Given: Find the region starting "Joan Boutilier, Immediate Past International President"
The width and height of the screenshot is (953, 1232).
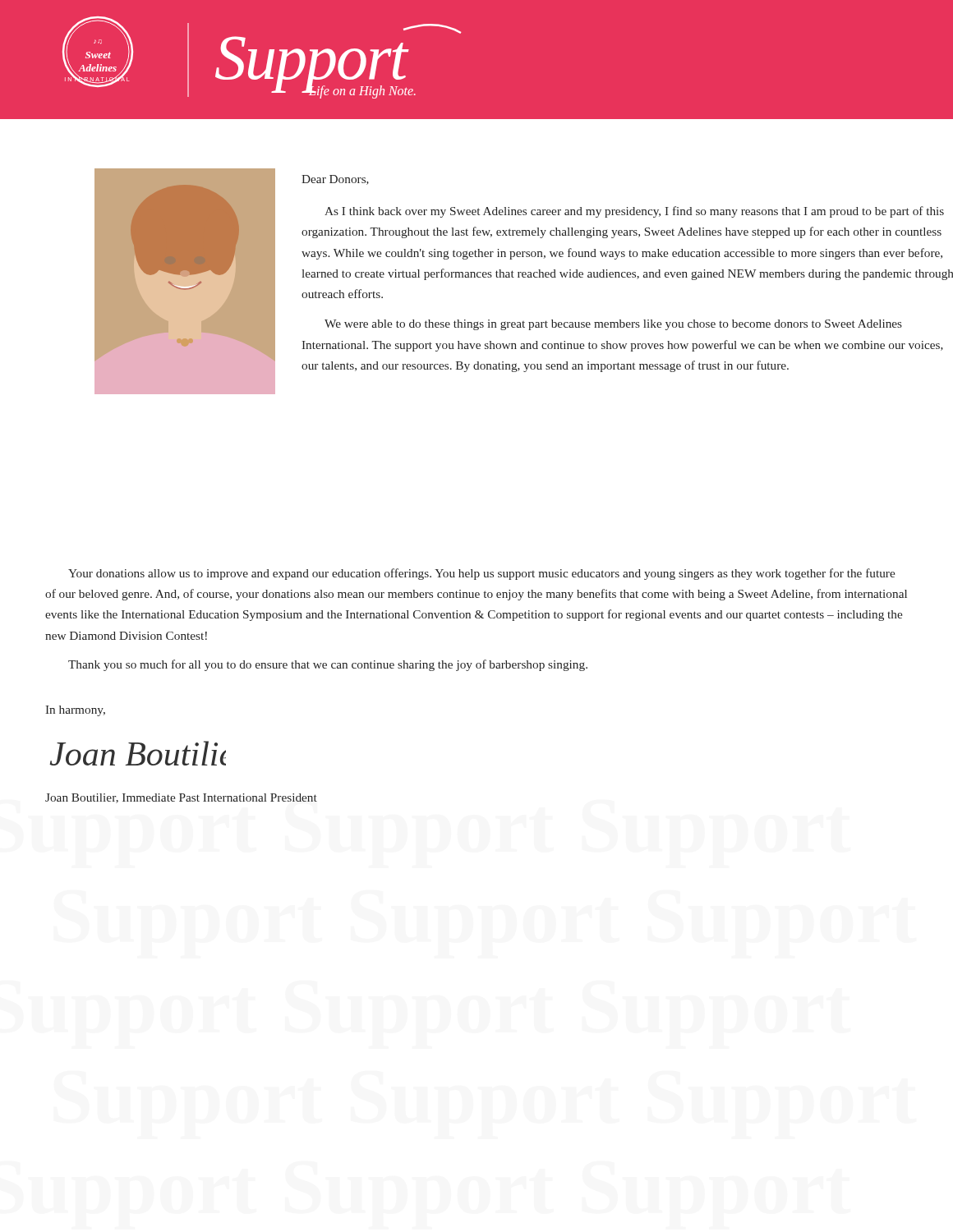Looking at the screenshot, I should tap(181, 797).
